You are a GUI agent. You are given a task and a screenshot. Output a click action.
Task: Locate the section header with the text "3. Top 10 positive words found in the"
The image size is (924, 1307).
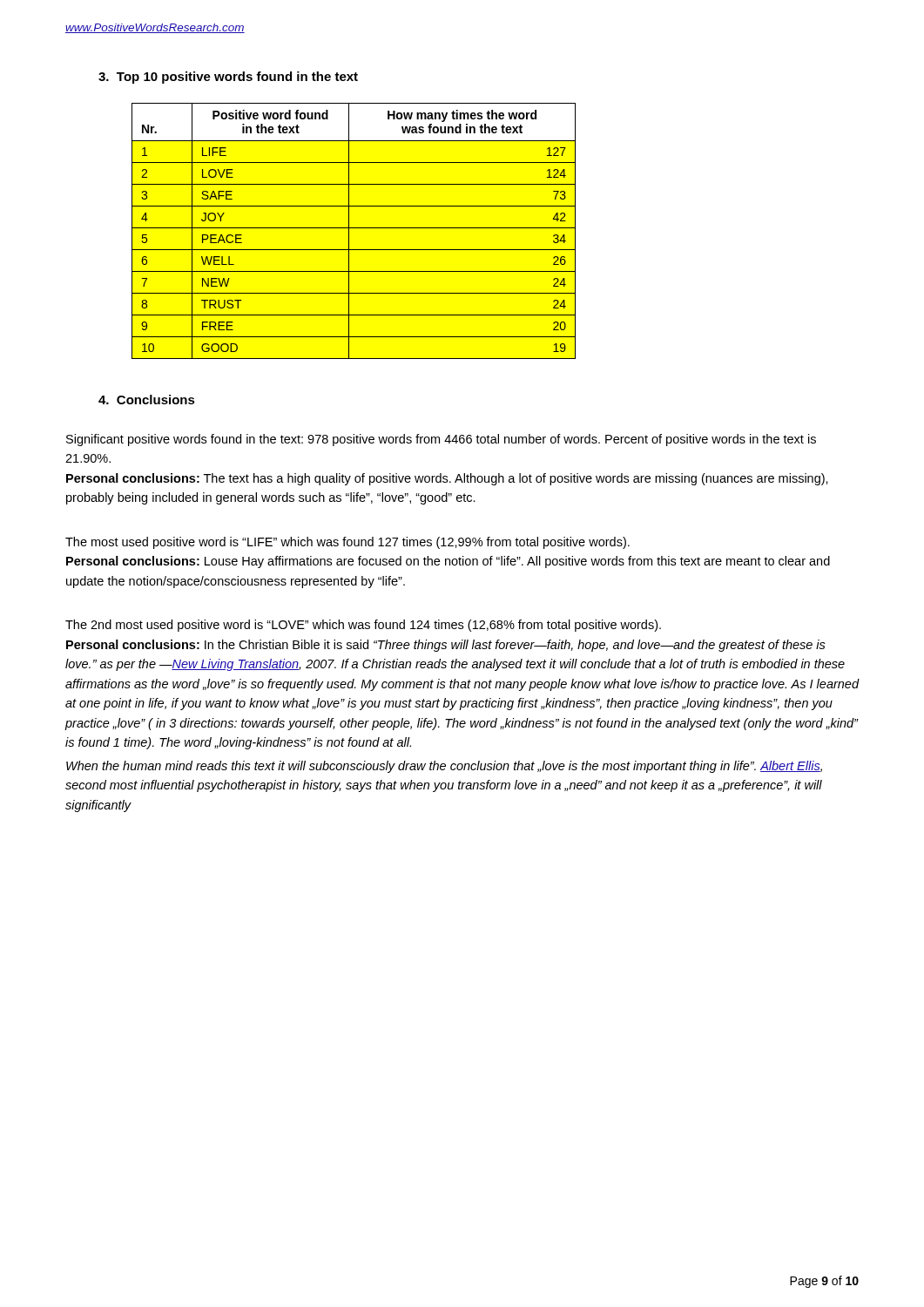(x=228, y=76)
